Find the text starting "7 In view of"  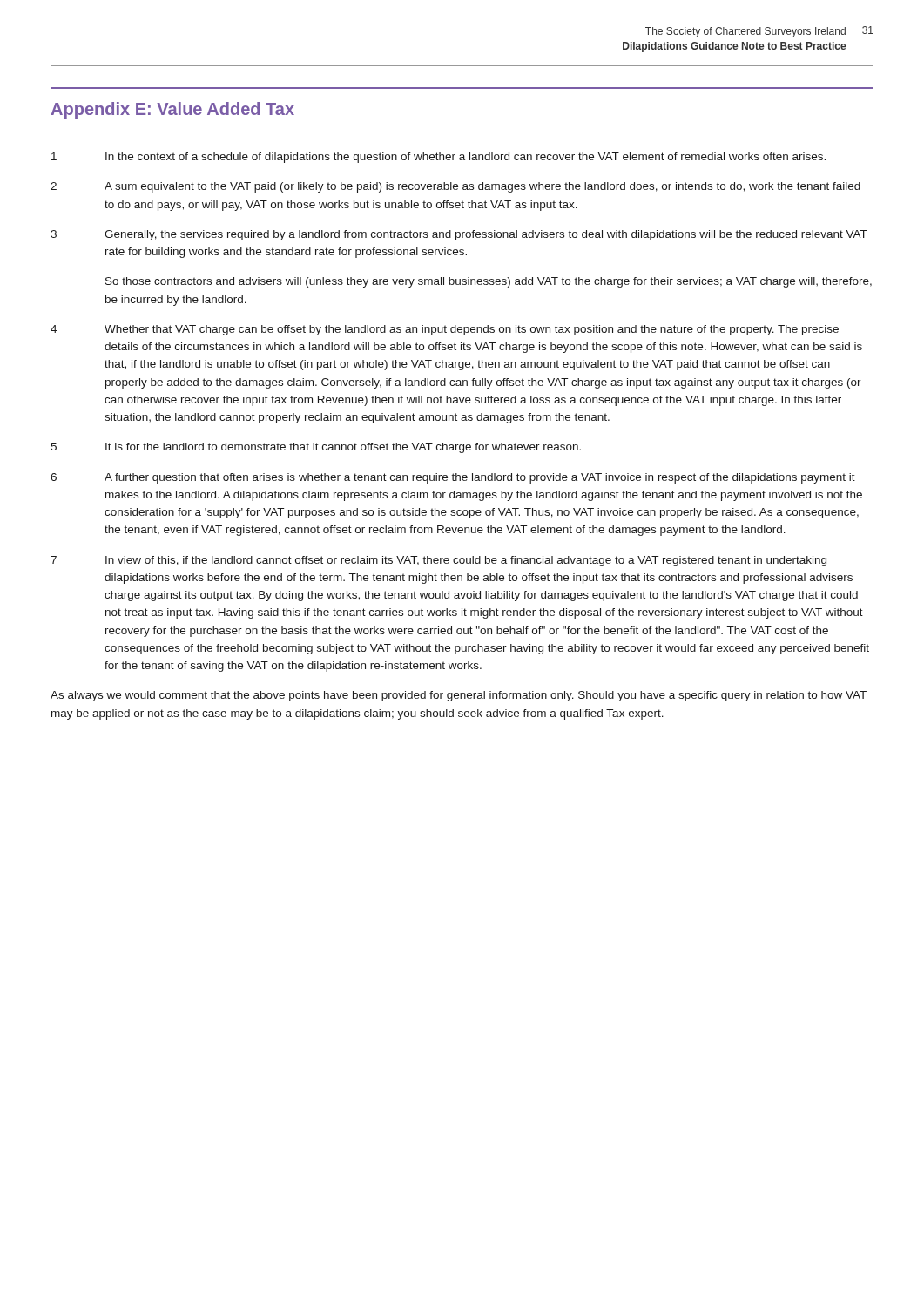point(462,613)
